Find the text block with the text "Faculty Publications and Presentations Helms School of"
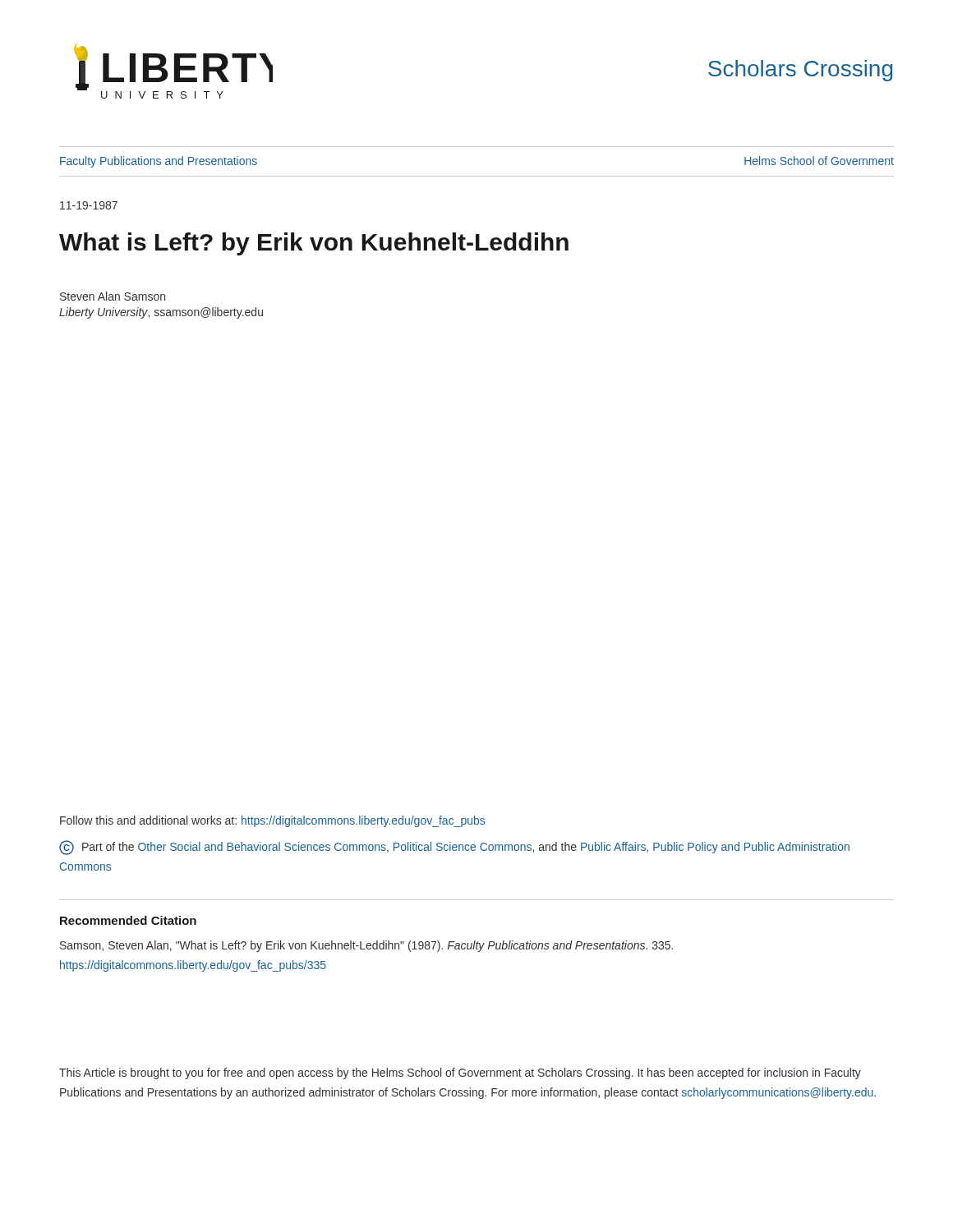The width and height of the screenshot is (953, 1232). 158,161
